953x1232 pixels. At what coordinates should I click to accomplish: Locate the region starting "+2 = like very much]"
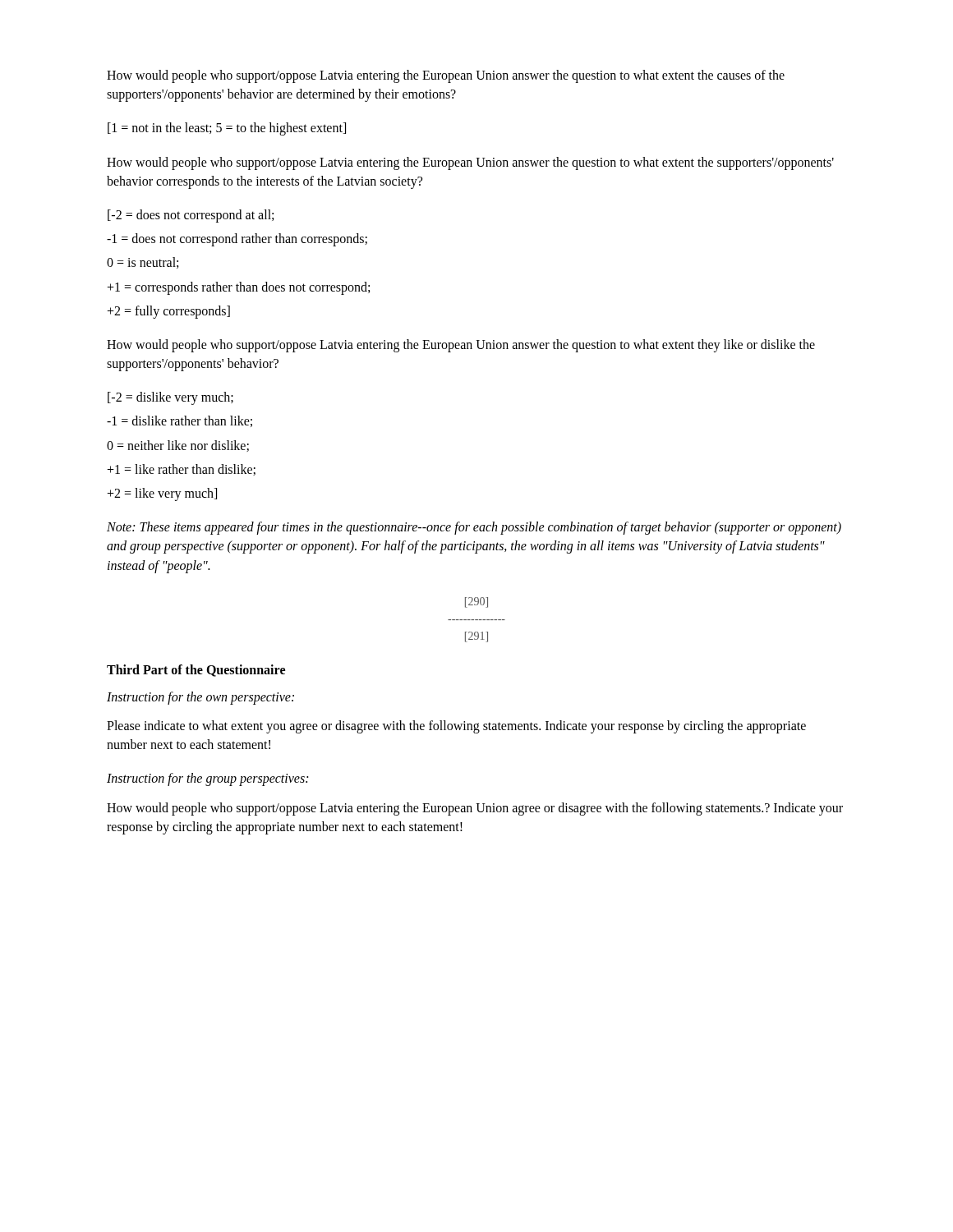(162, 493)
